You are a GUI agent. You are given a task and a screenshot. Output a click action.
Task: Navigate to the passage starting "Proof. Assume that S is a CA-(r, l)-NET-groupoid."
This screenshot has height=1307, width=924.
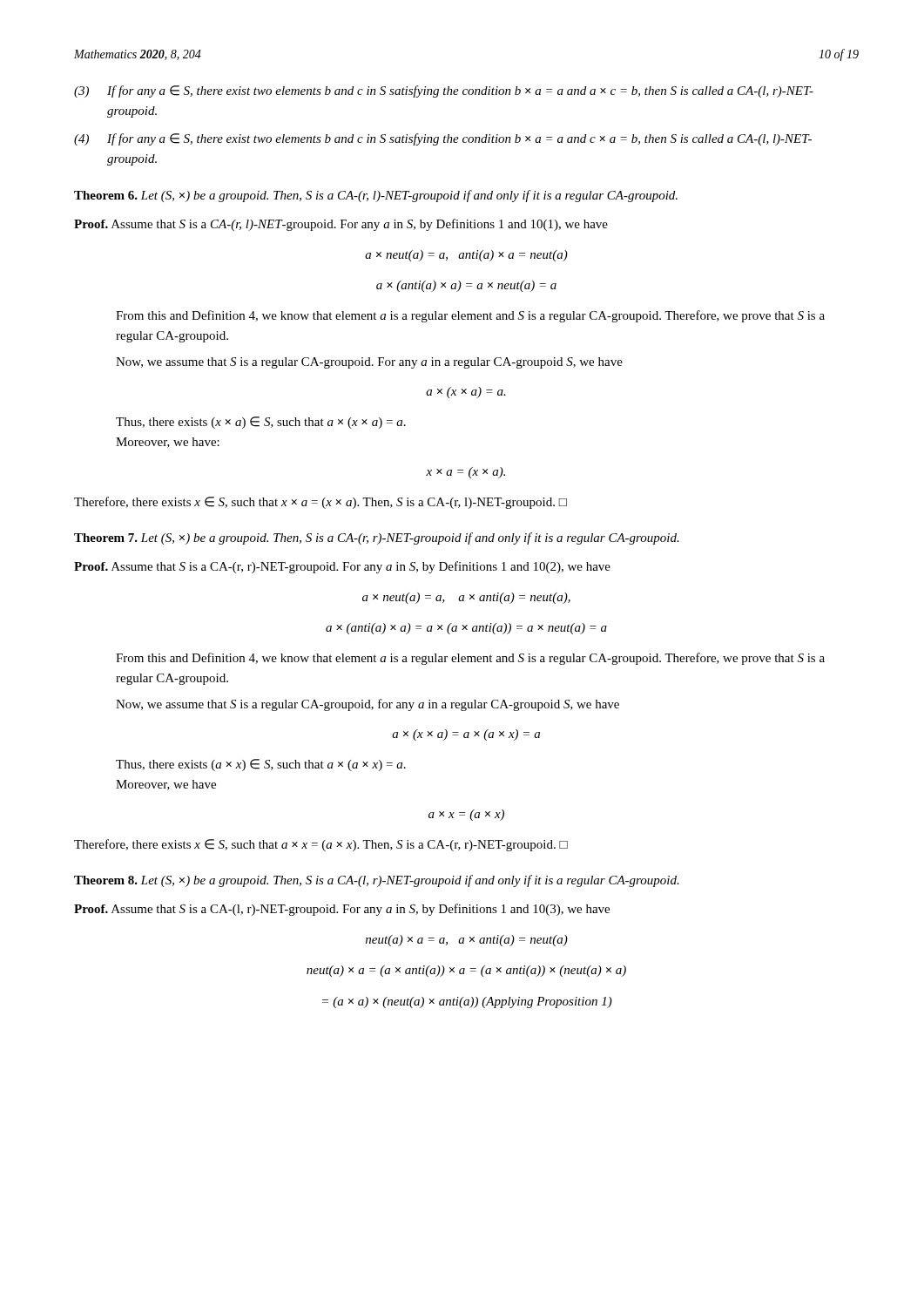[x=341, y=224]
